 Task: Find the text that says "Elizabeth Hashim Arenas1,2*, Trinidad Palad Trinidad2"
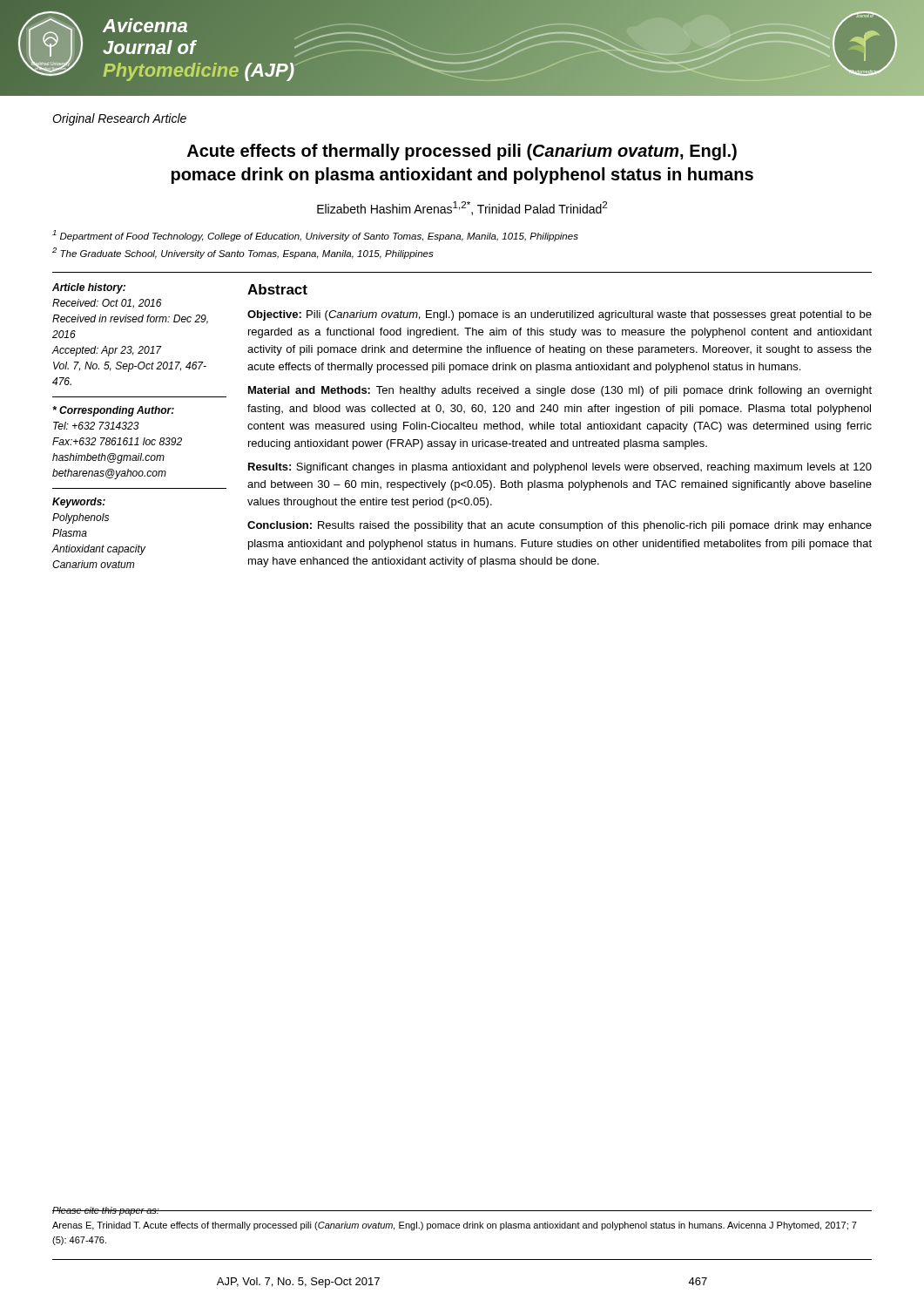point(462,207)
